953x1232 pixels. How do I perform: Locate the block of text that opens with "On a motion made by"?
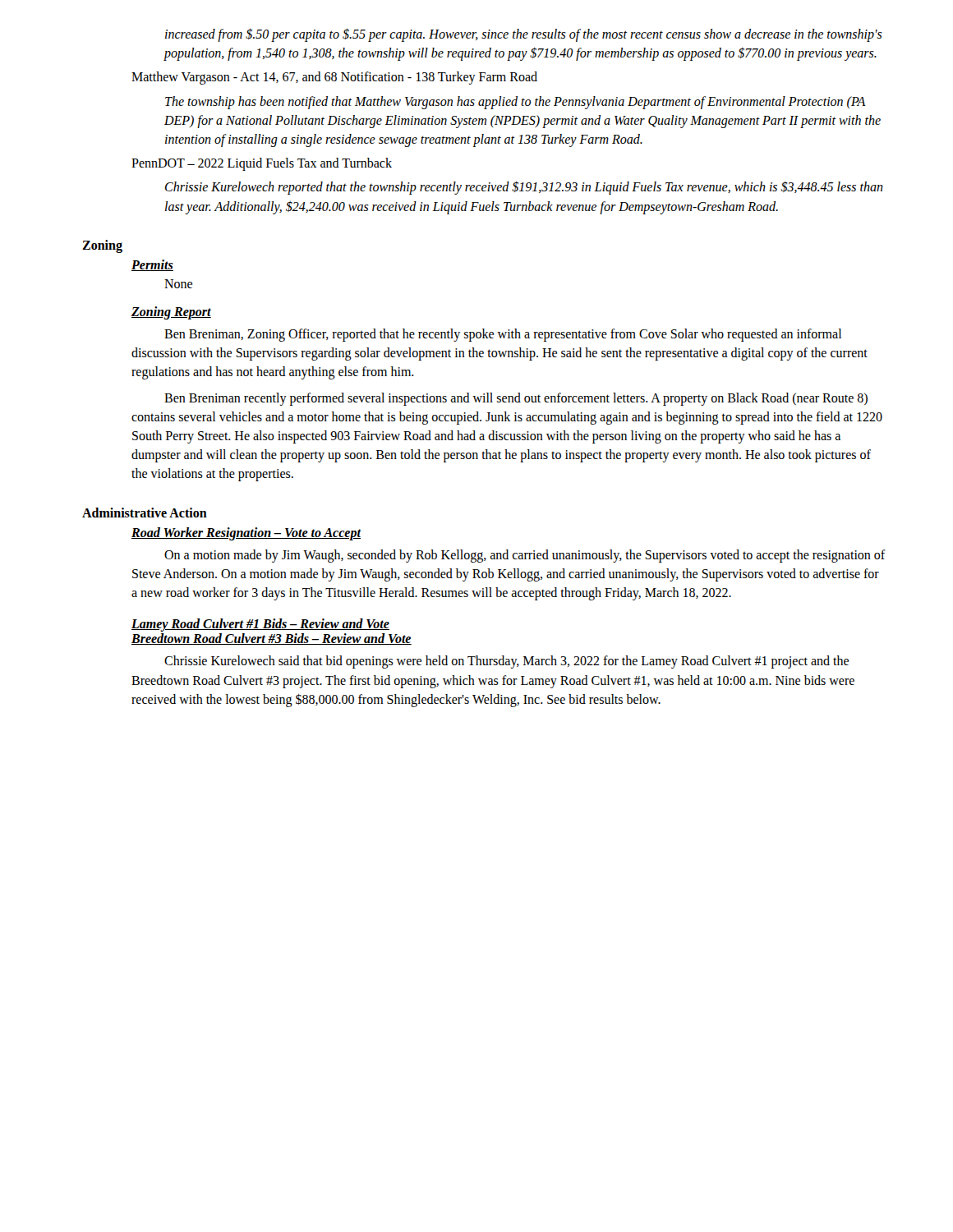pos(509,574)
